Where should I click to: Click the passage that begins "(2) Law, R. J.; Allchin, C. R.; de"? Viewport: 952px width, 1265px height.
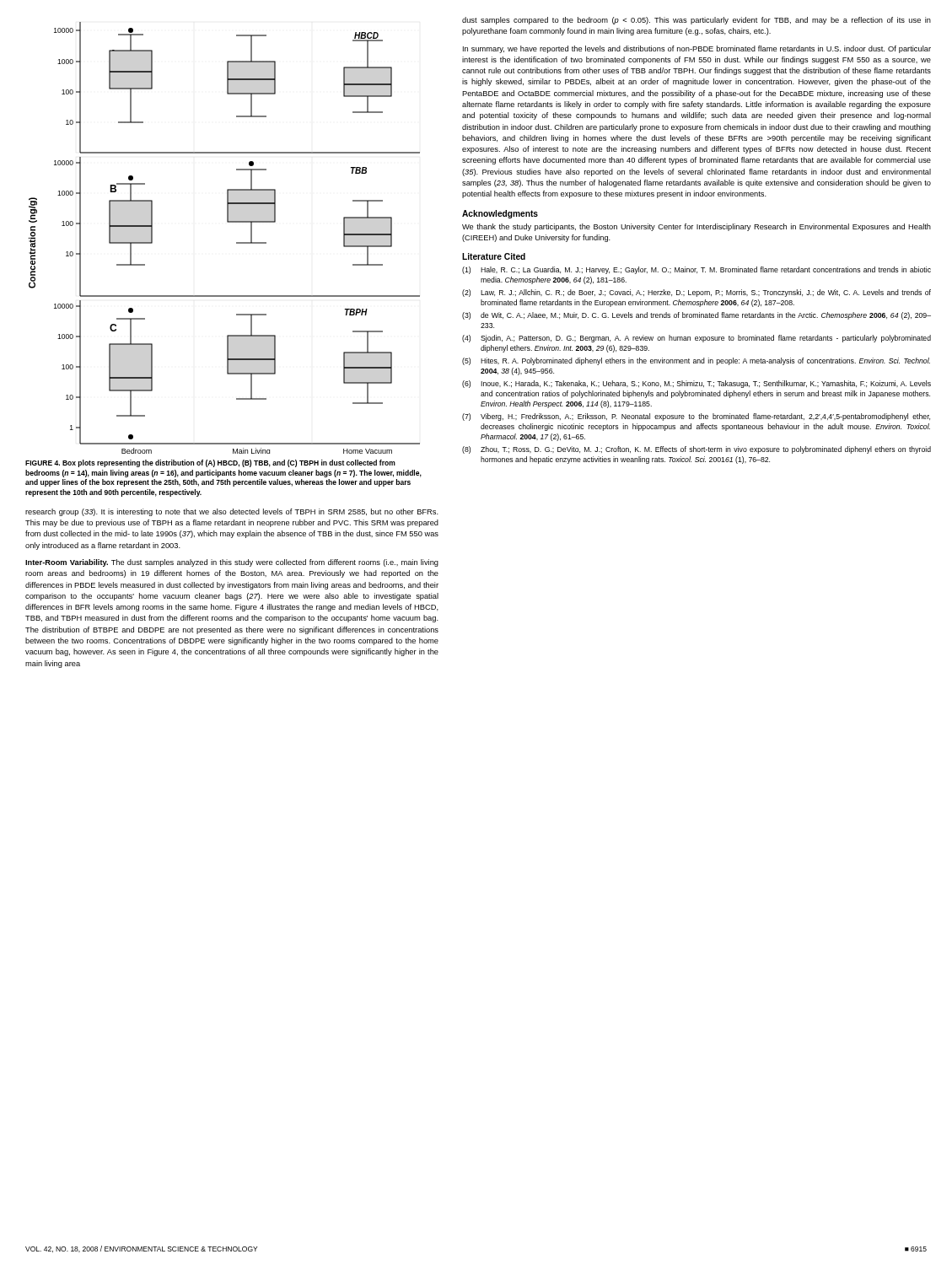click(x=697, y=298)
